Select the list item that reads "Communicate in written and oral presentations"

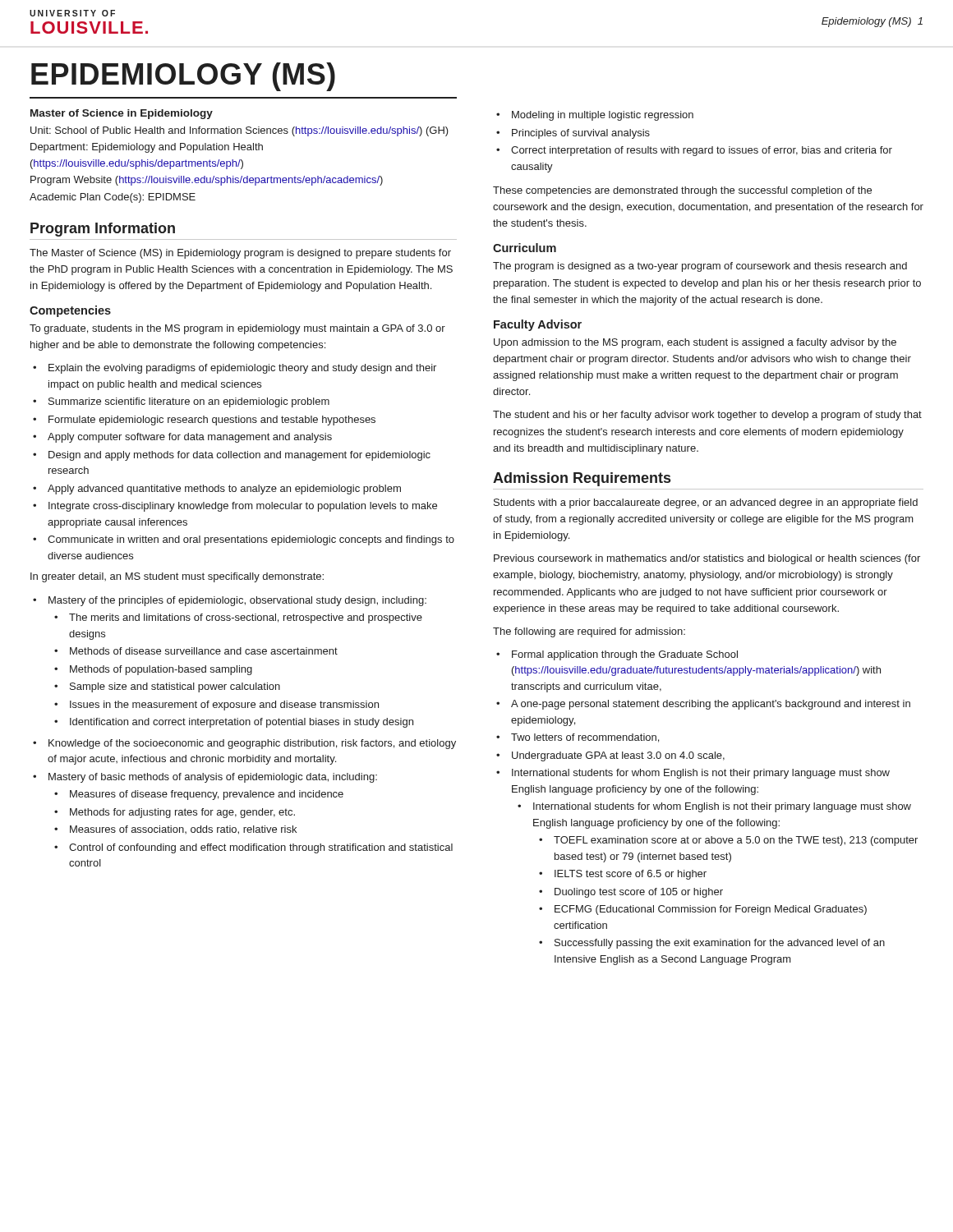(251, 548)
